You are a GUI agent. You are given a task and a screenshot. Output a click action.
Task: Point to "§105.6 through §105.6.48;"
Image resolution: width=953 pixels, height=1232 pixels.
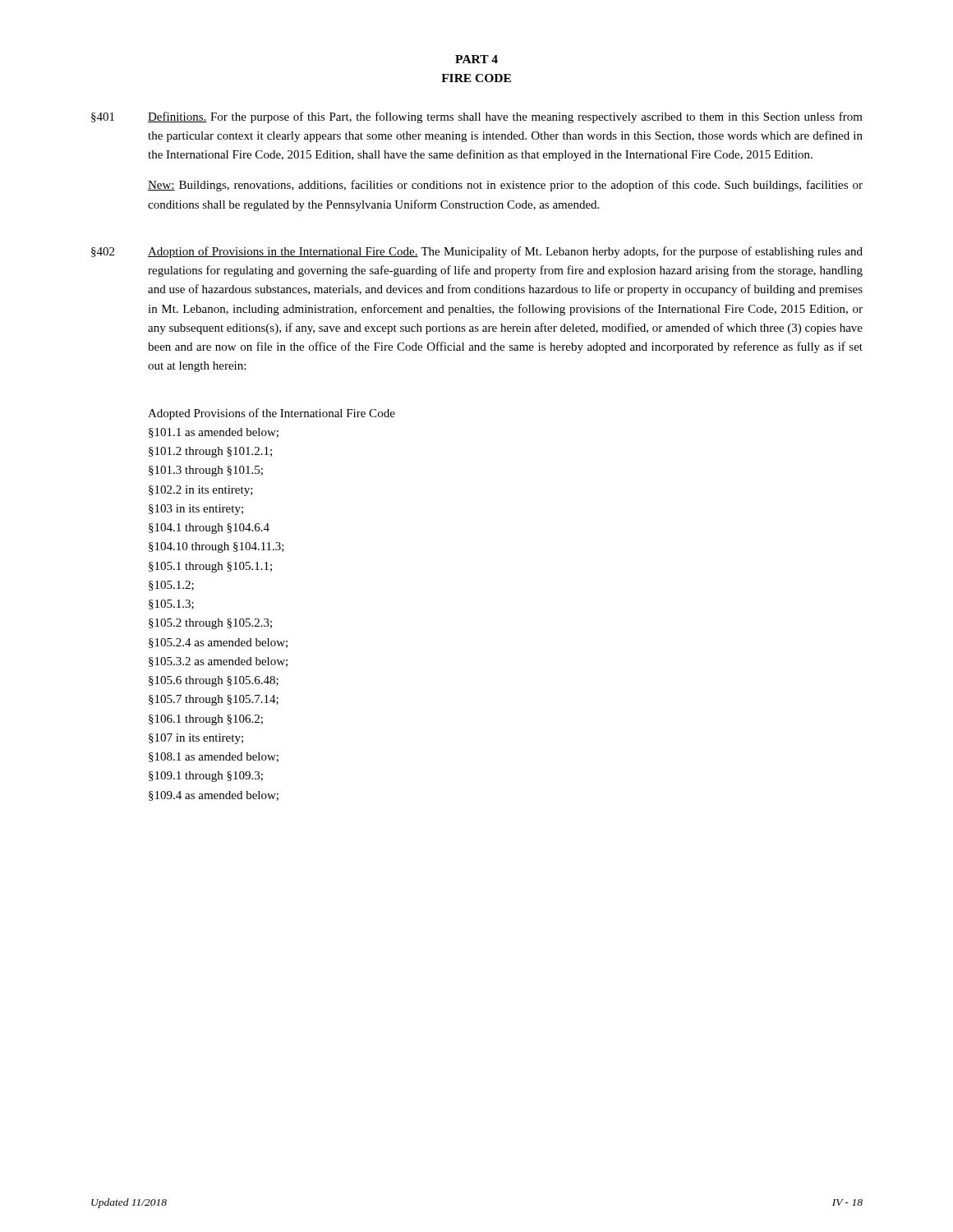tap(213, 680)
